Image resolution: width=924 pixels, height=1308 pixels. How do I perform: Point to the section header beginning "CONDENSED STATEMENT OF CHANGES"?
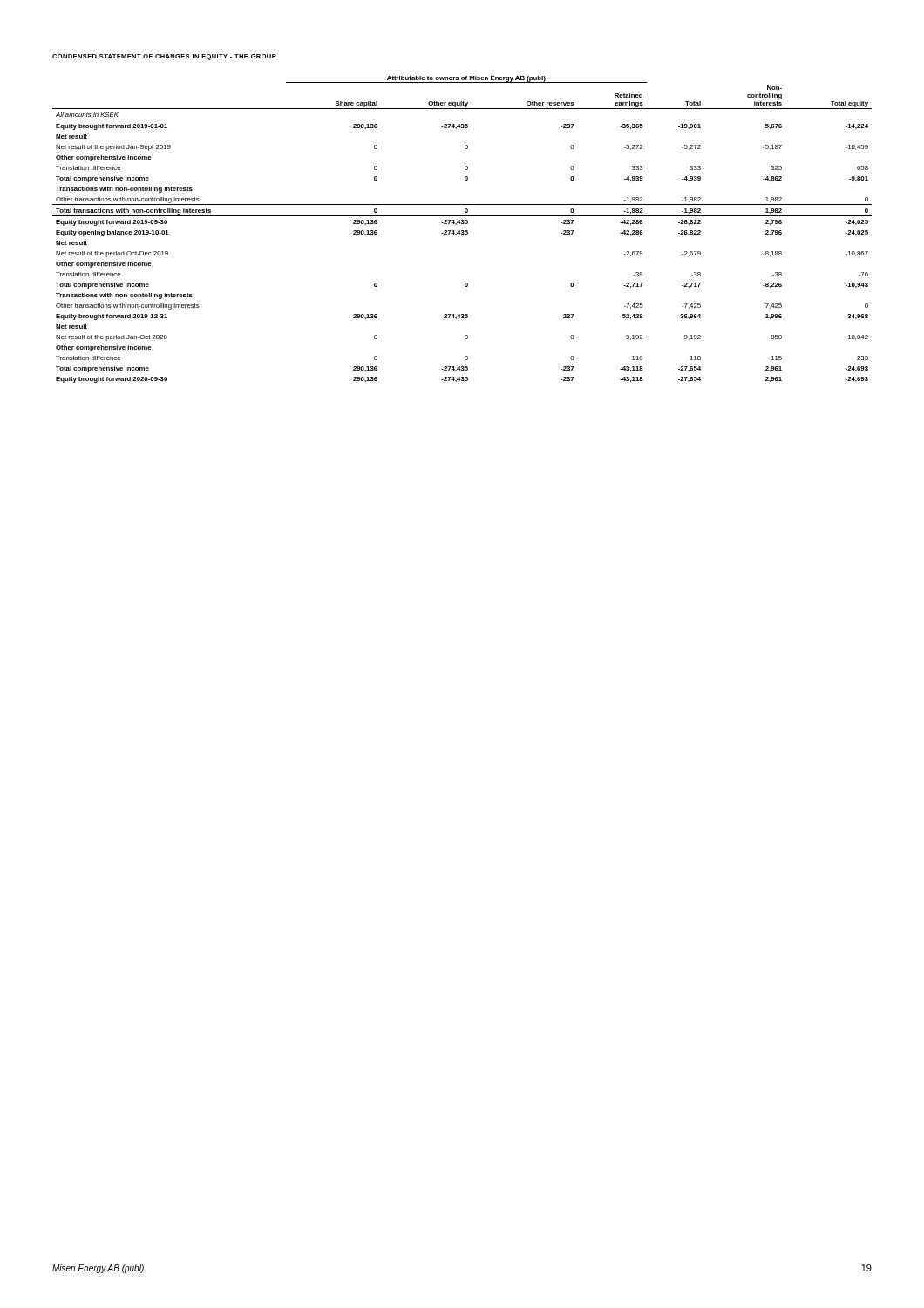(164, 56)
